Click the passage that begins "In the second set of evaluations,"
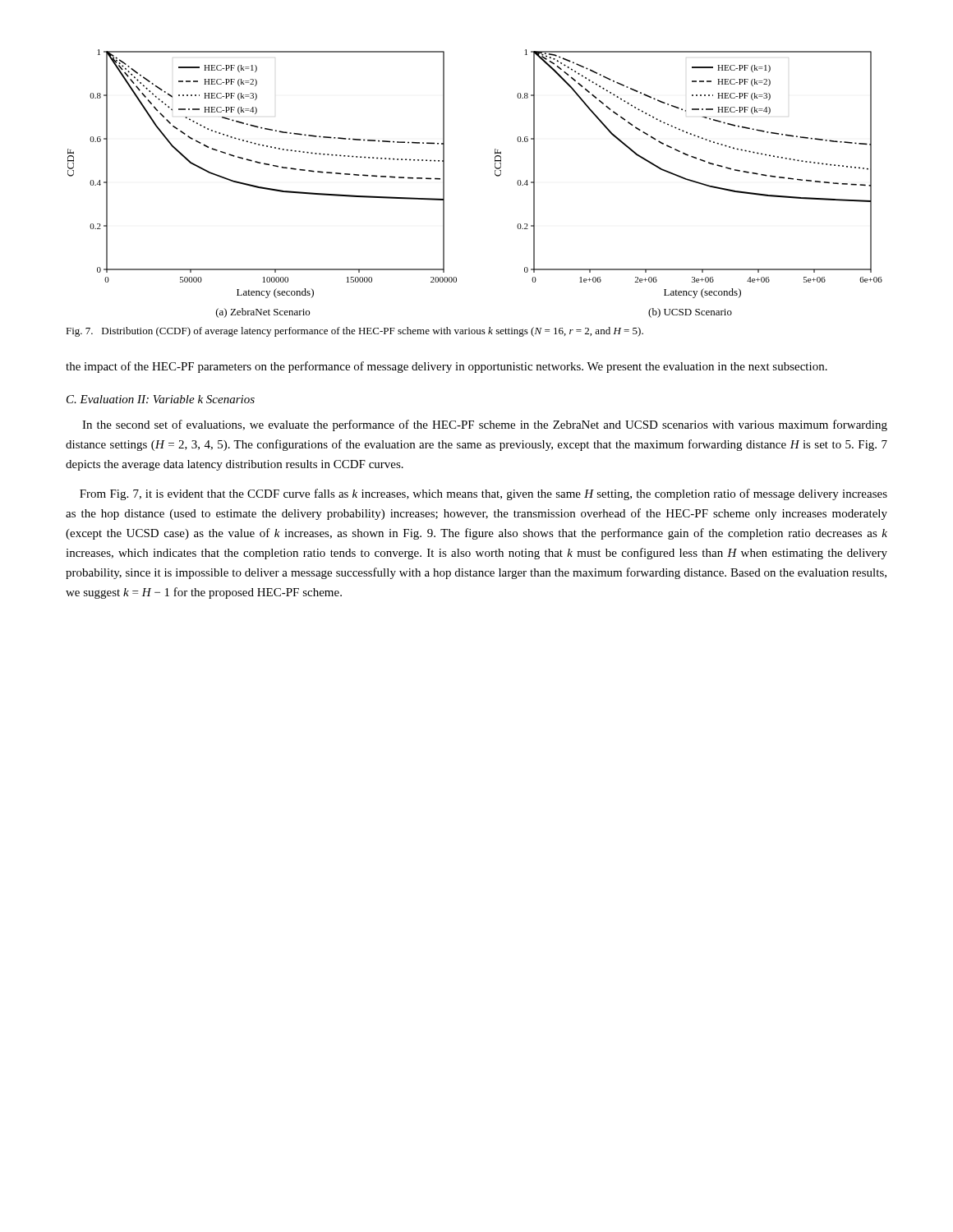The height and width of the screenshot is (1232, 953). (x=476, y=445)
